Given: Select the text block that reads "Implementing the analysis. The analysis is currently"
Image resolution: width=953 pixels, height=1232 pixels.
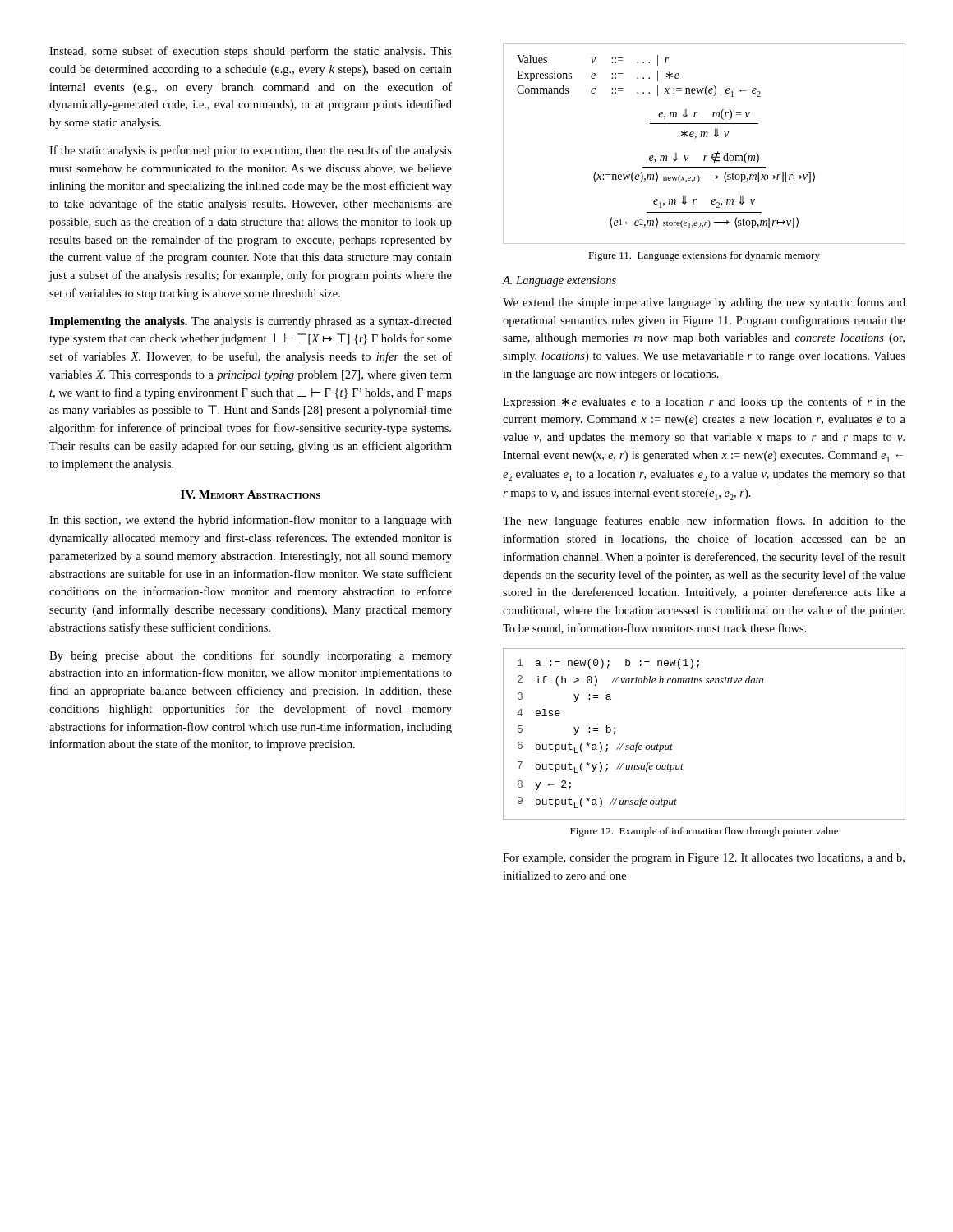Looking at the screenshot, I should (x=251, y=392).
